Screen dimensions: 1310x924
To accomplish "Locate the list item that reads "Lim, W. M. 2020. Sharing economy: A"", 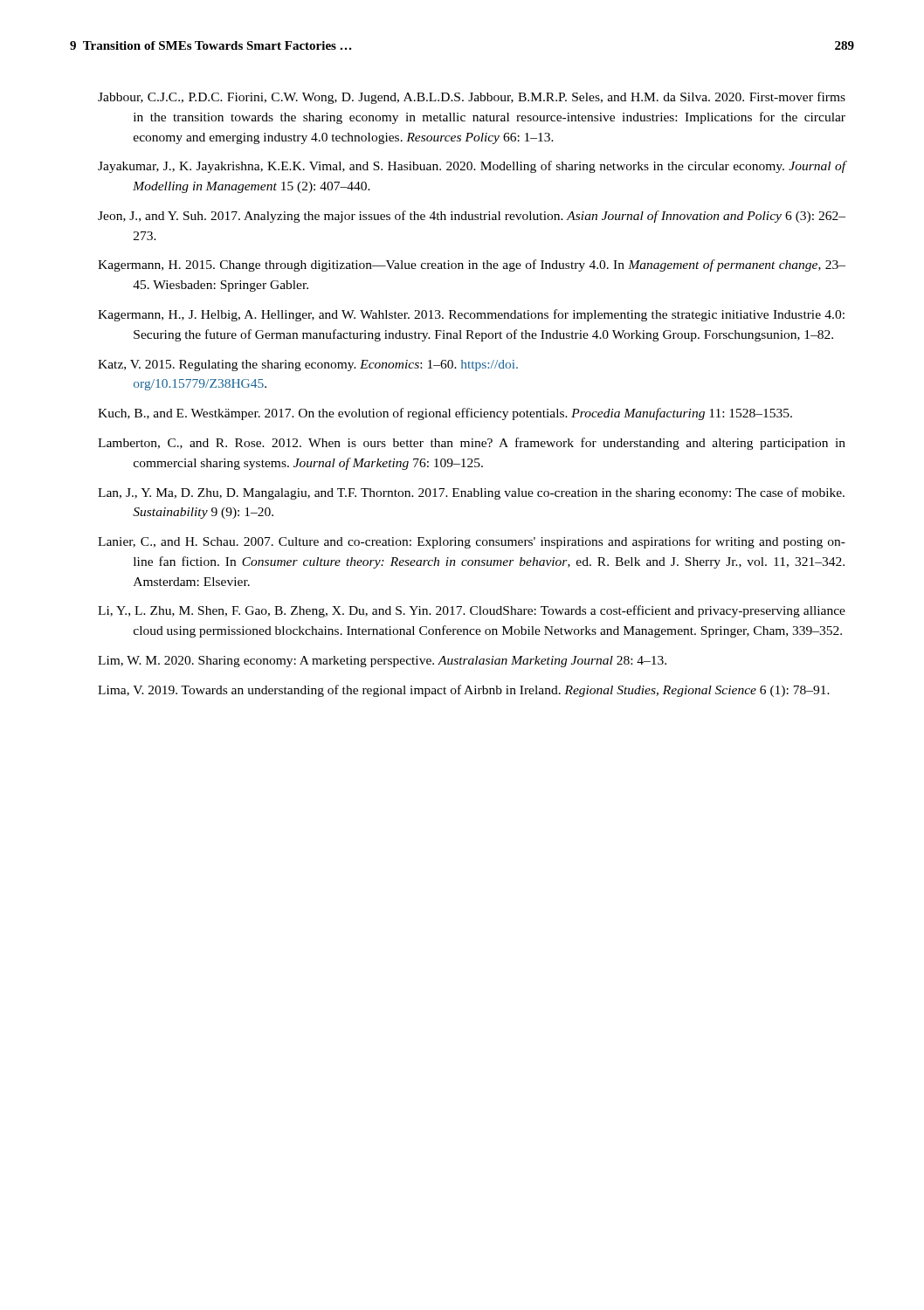I will (x=383, y=660).
